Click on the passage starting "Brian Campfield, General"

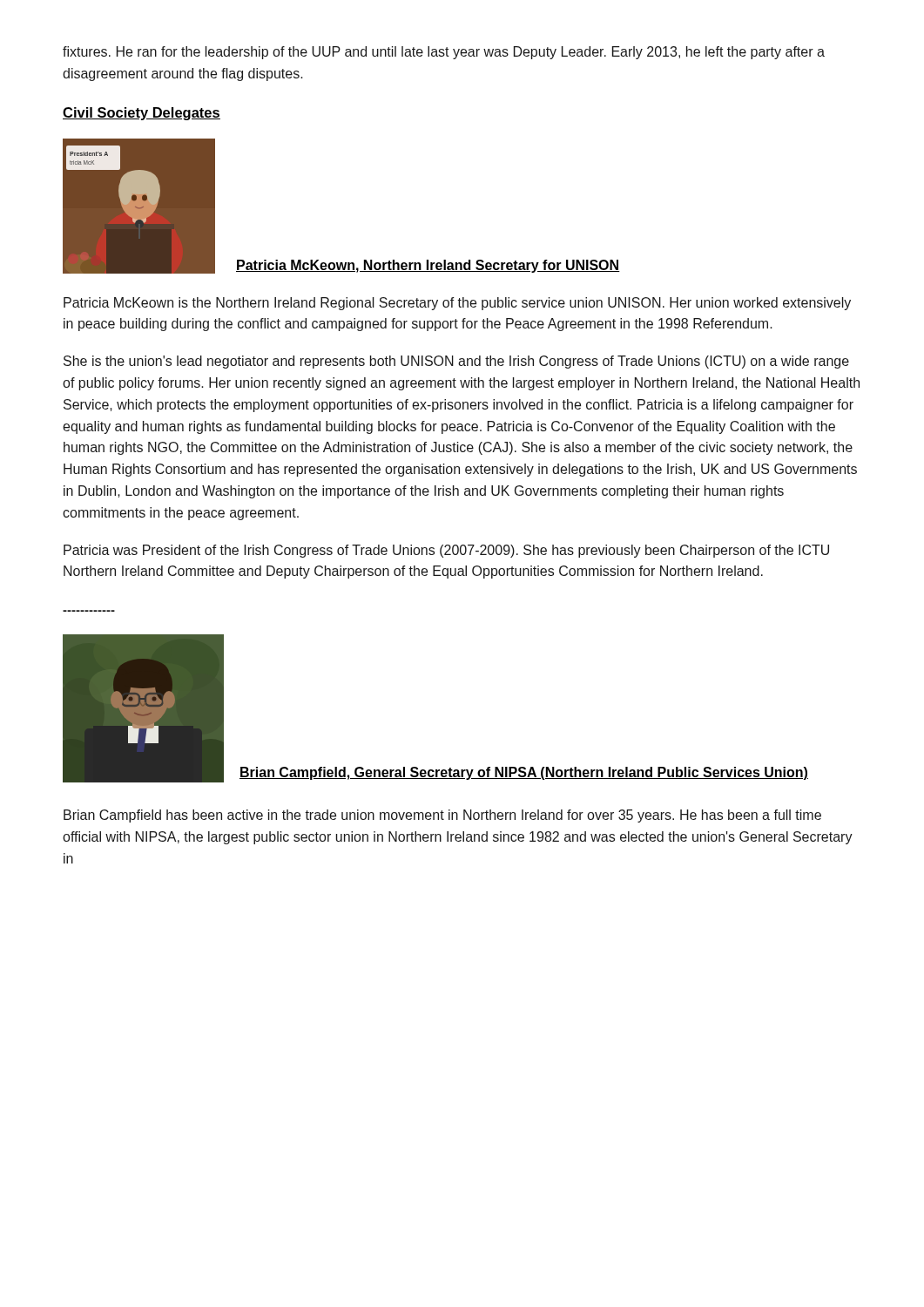coord(524,772)
